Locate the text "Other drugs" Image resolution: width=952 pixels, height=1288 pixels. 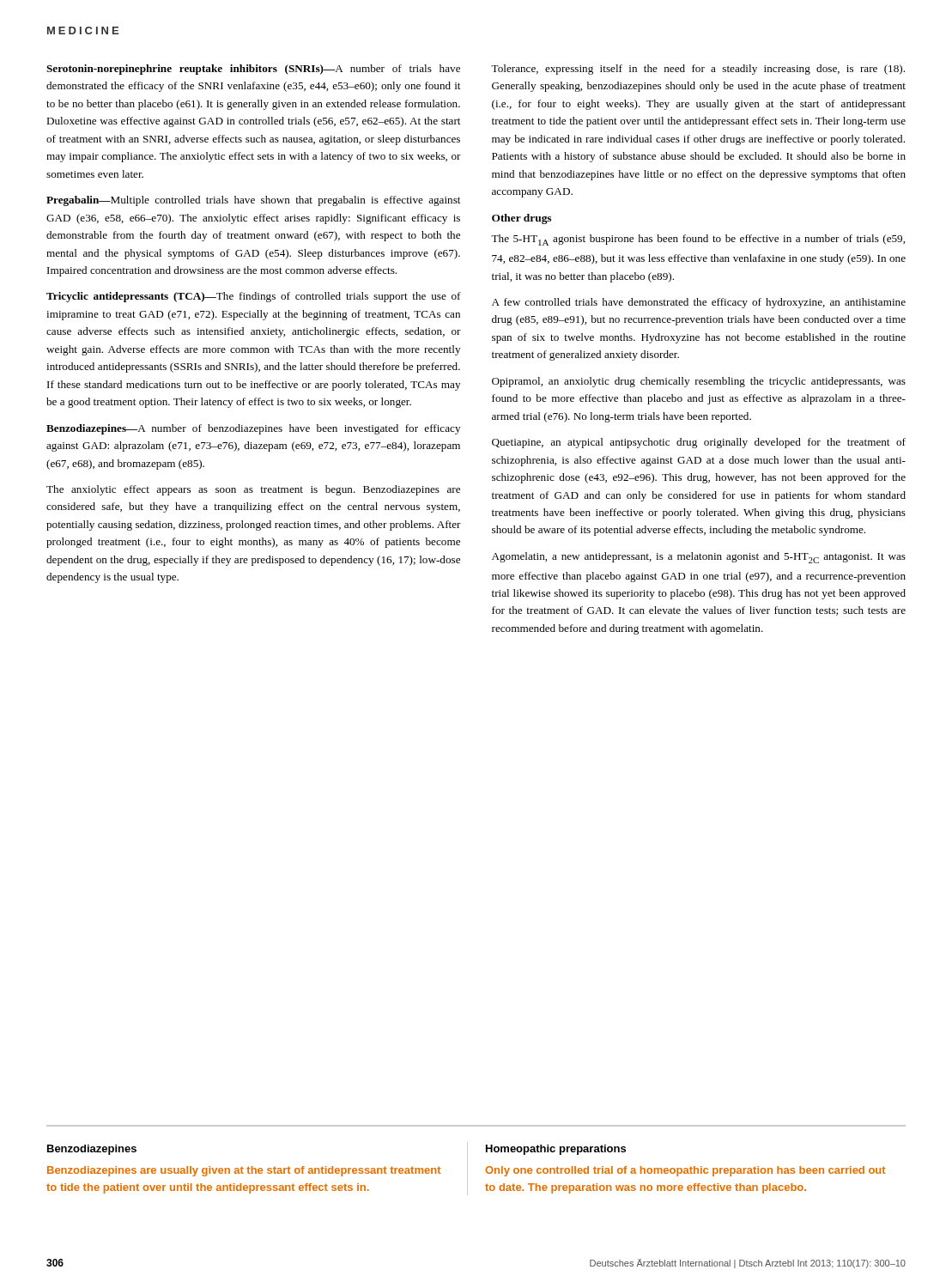tap(522, 217)
